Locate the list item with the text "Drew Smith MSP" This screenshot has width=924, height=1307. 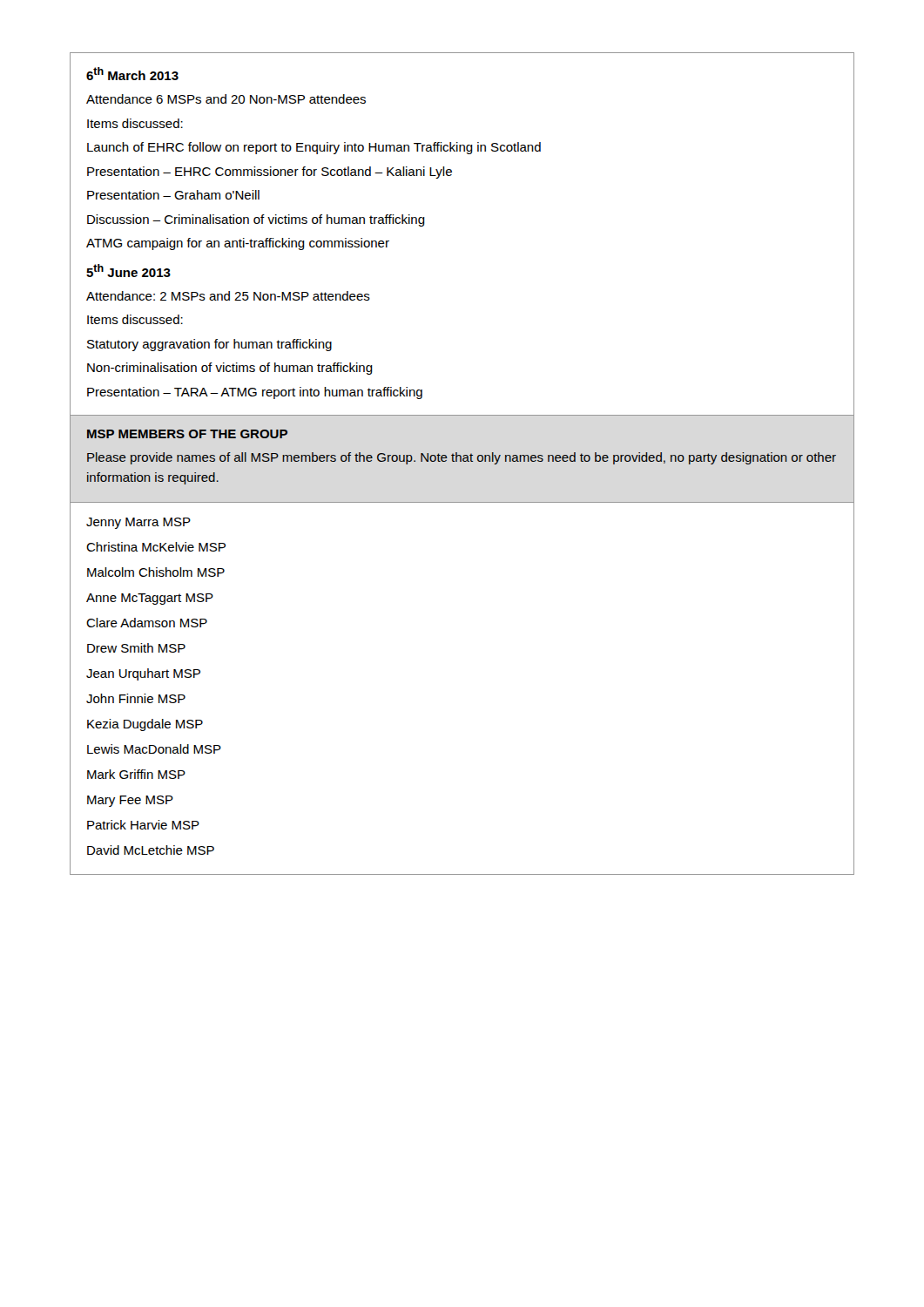click(x=136, y=648)
